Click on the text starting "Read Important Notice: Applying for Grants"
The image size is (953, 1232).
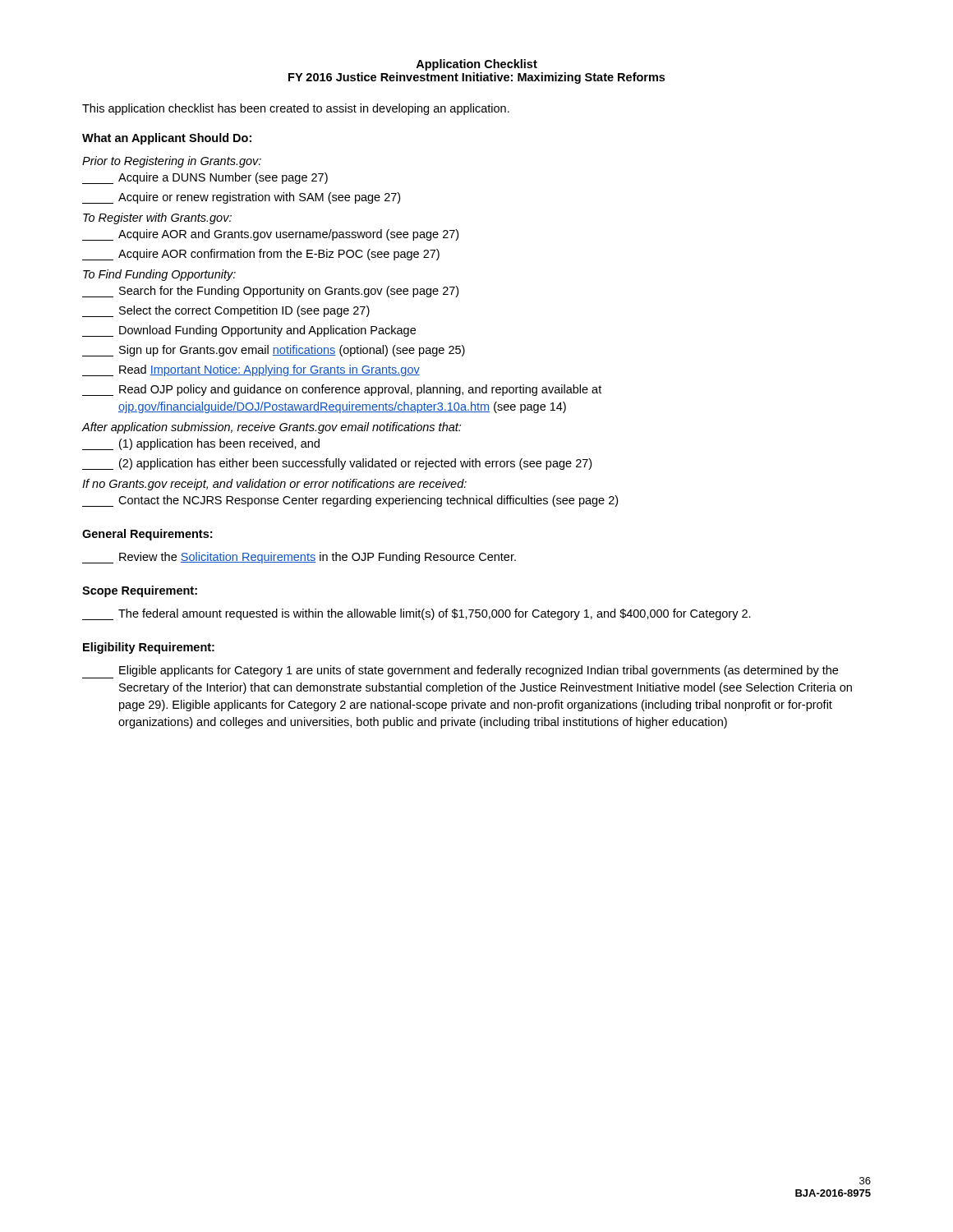click(x=251, y=370)
